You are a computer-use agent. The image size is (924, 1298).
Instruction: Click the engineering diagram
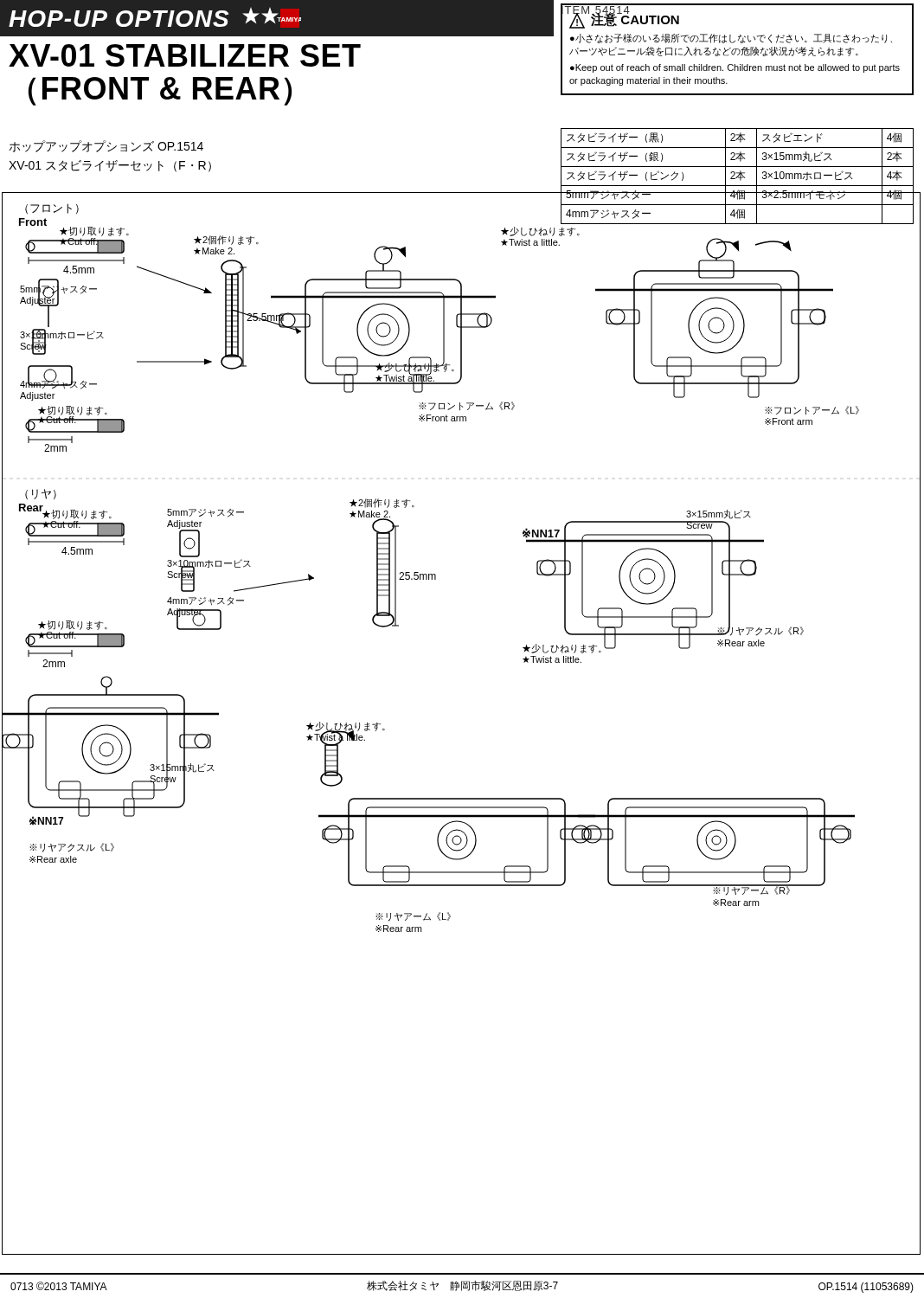[461, 723]
